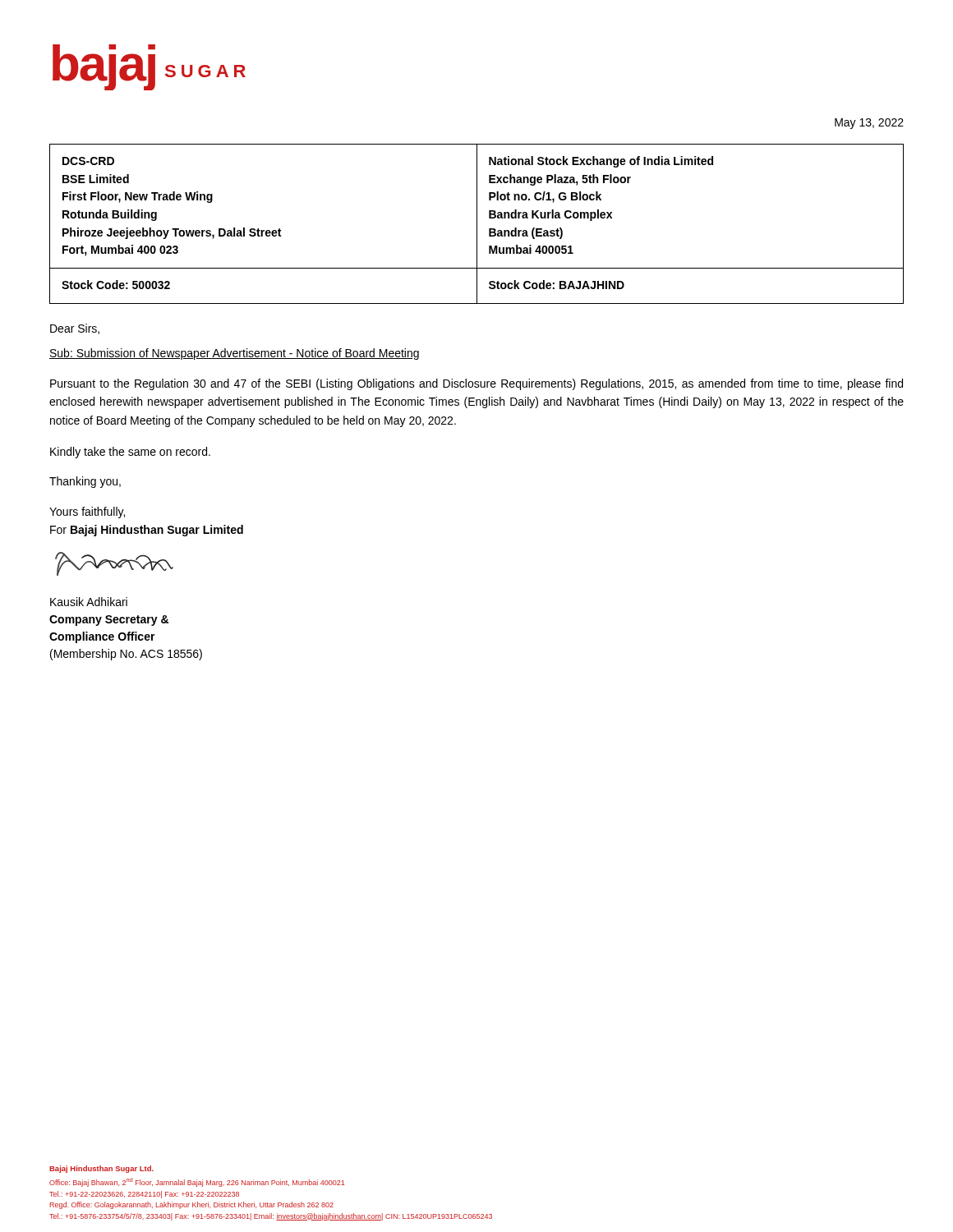This screenshot has height=1232, width=953.
Task: Point to the block beginning "Pursuant to the Regulation 30"
Action: pos(476,402)
